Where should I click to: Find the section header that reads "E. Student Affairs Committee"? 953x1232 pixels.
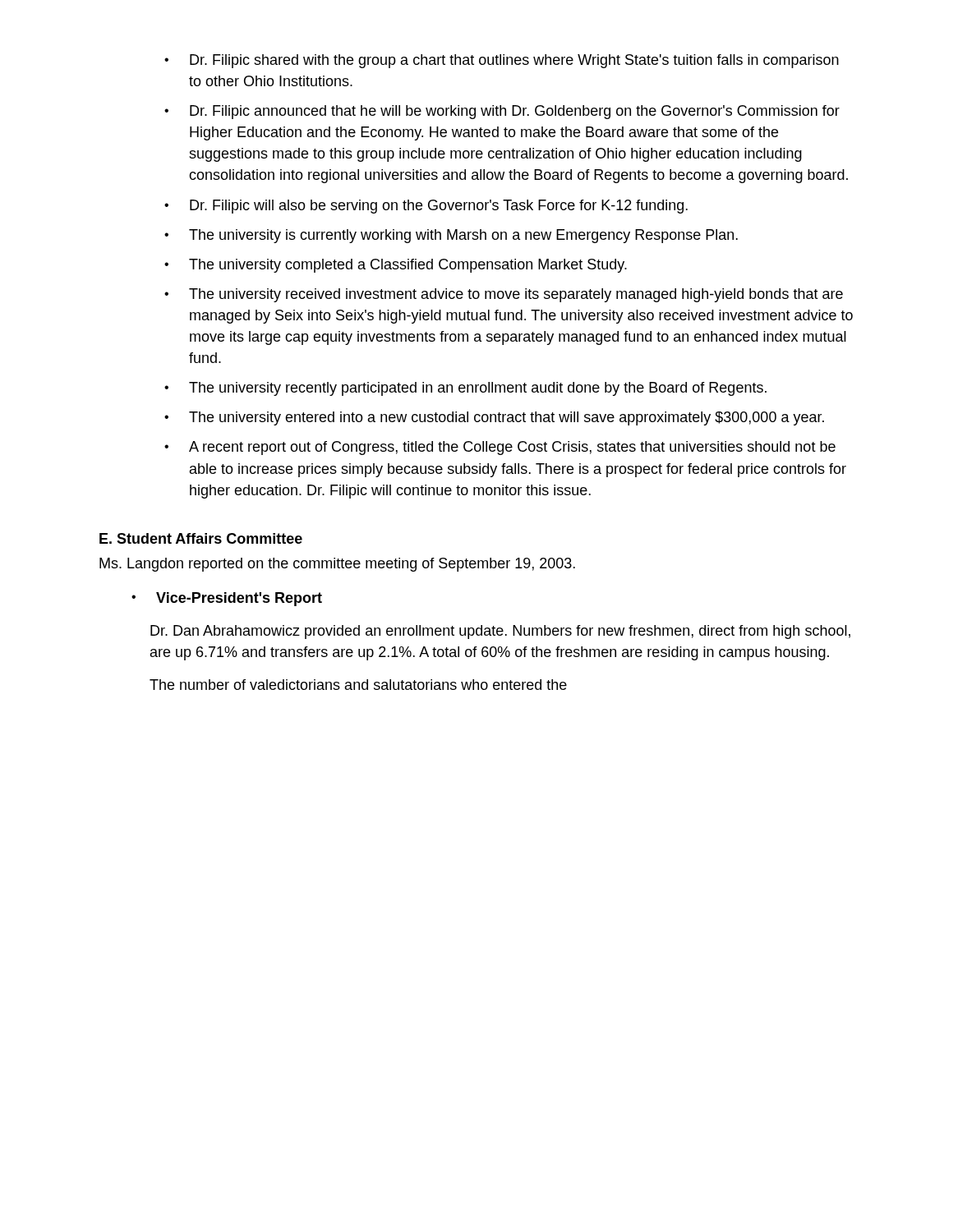[201, 539]
